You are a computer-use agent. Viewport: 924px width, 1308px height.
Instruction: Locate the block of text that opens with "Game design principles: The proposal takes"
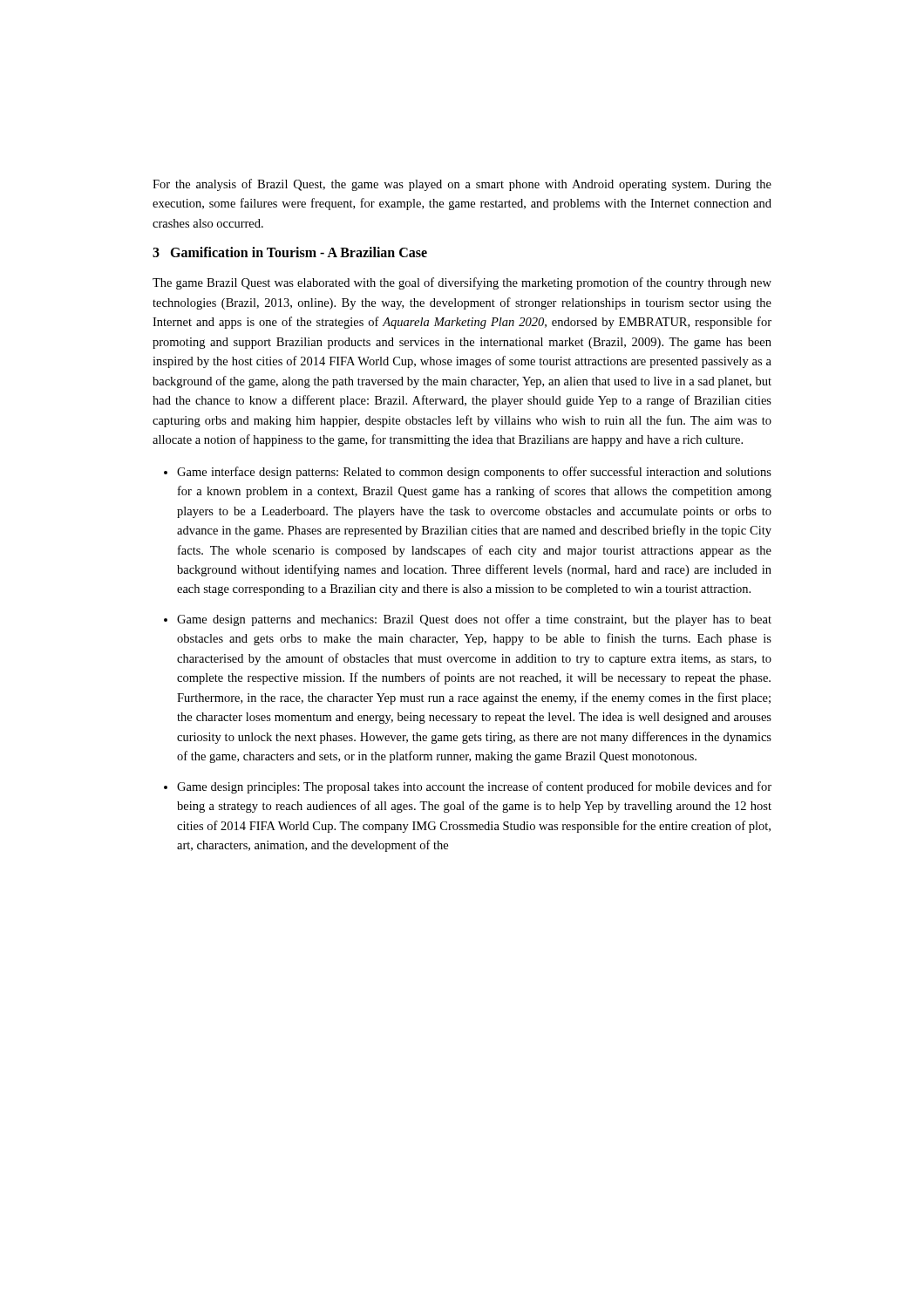pos(474,816)
